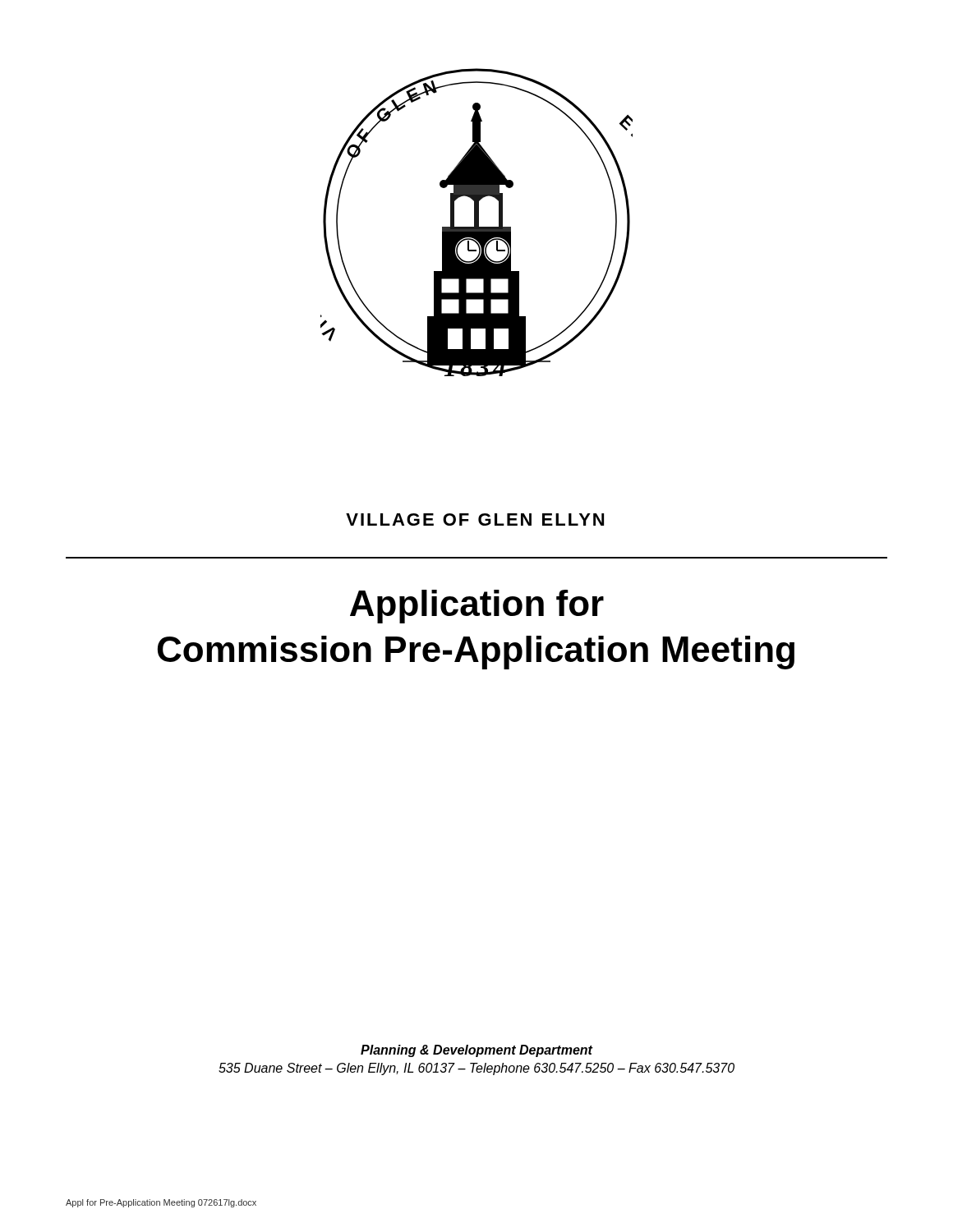Locate the text starting "VILLAGE OF GLEN ELLYN"
Image resolution: width=953 pixels, height=1232 pixels.
click(x=476, y=519)
